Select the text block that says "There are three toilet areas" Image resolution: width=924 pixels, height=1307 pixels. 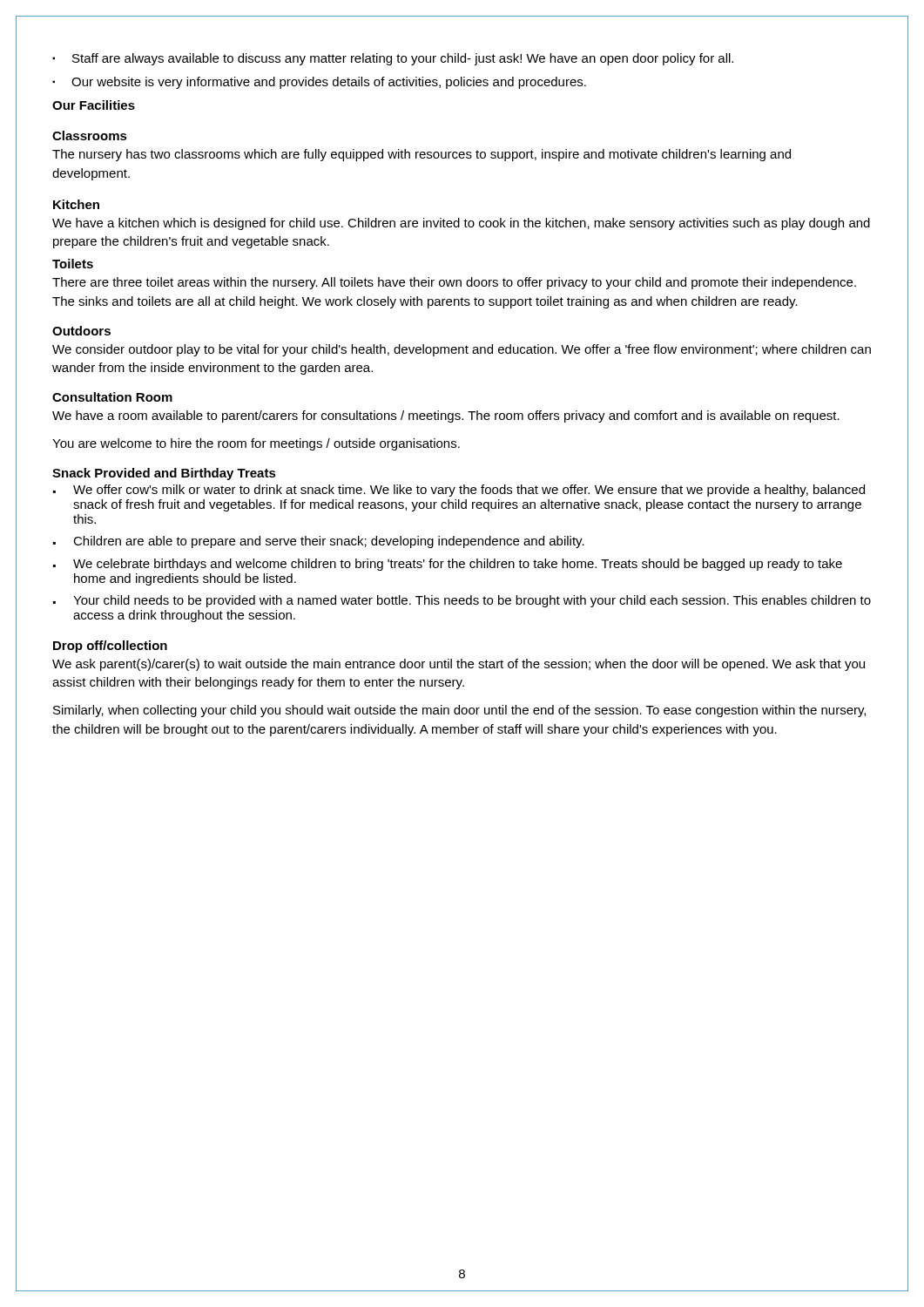coord(455,291)
